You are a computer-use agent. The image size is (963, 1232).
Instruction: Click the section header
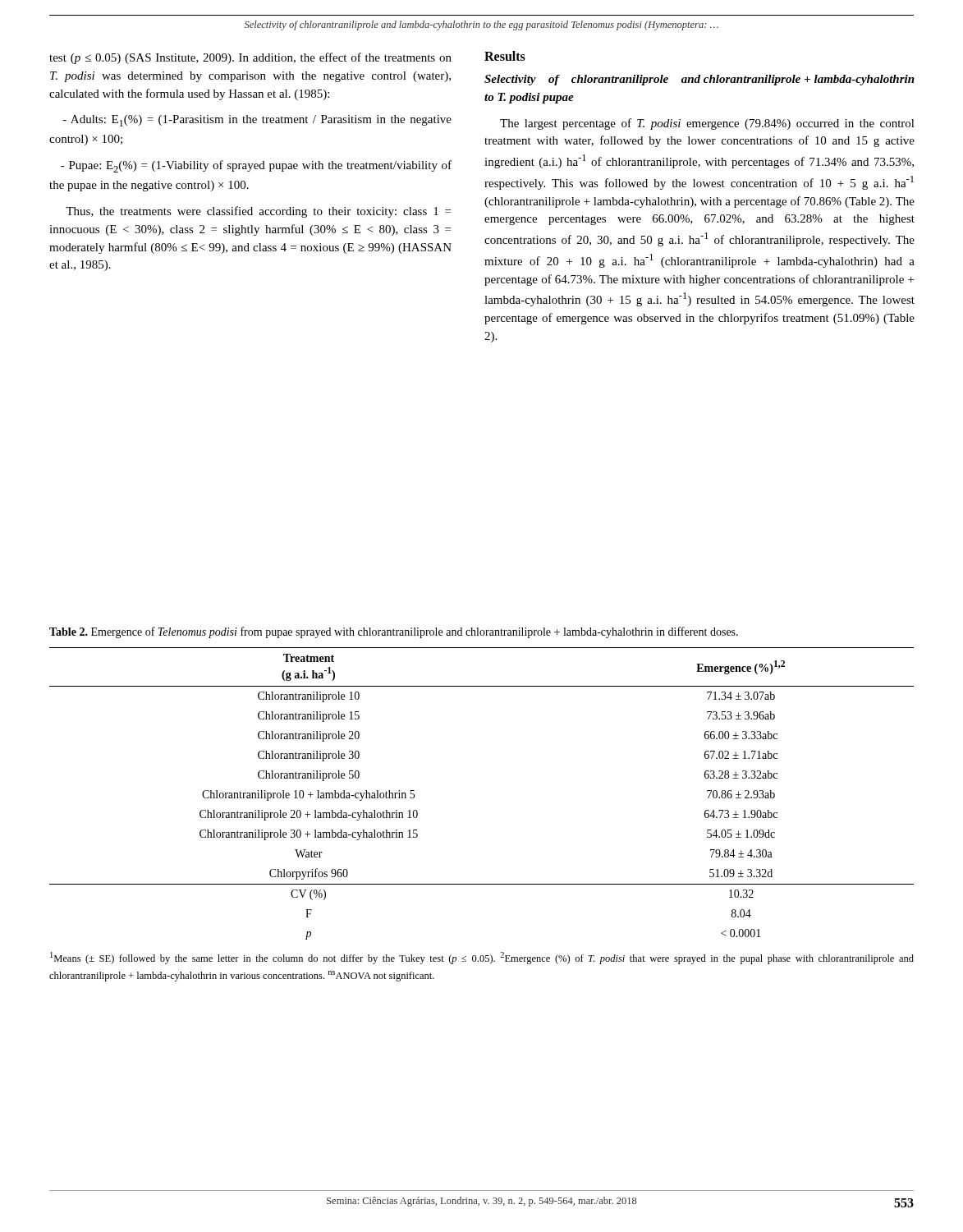click(x=505, y=56)
